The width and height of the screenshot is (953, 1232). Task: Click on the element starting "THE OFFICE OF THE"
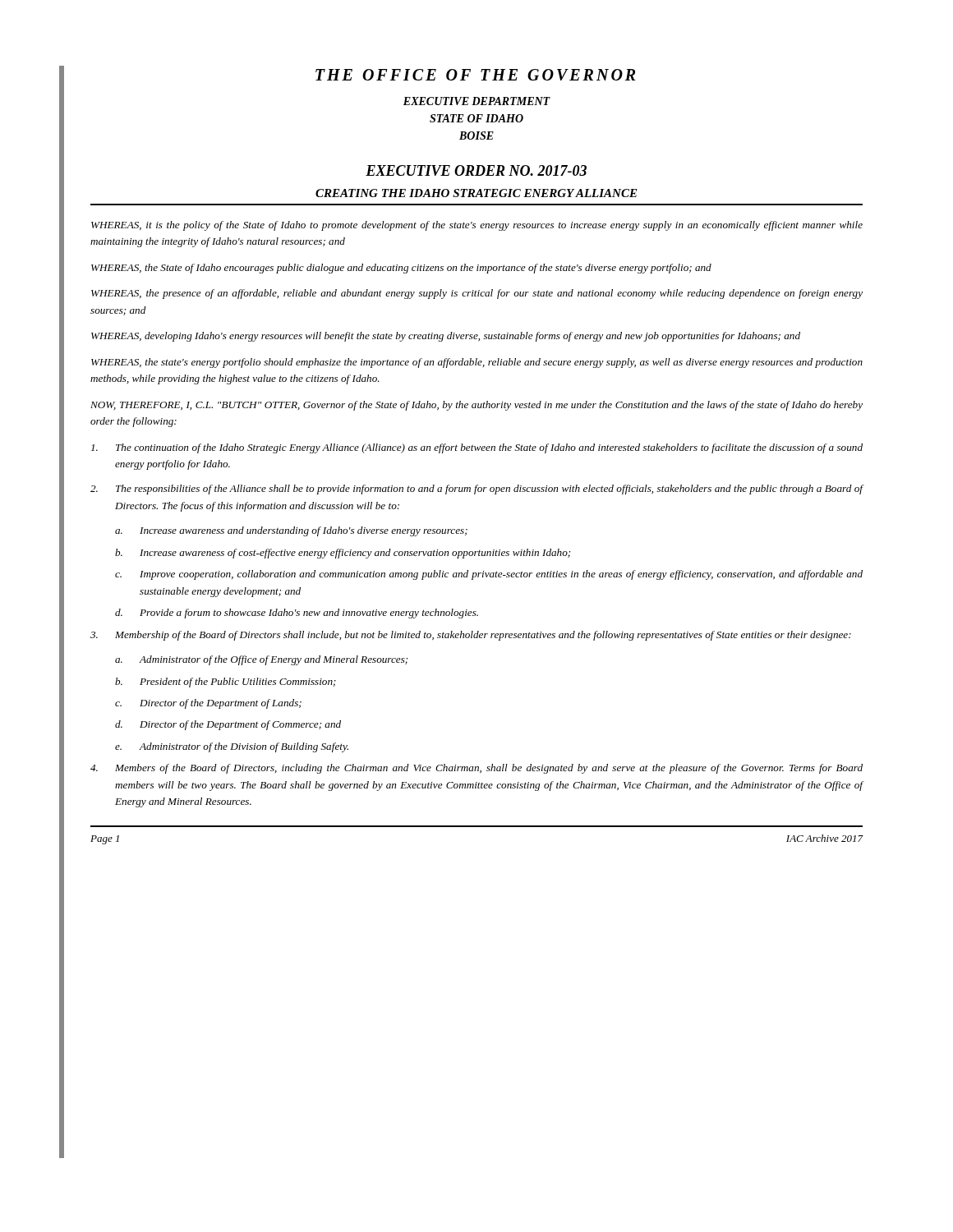pyautogui.click(x=476, y=75)
